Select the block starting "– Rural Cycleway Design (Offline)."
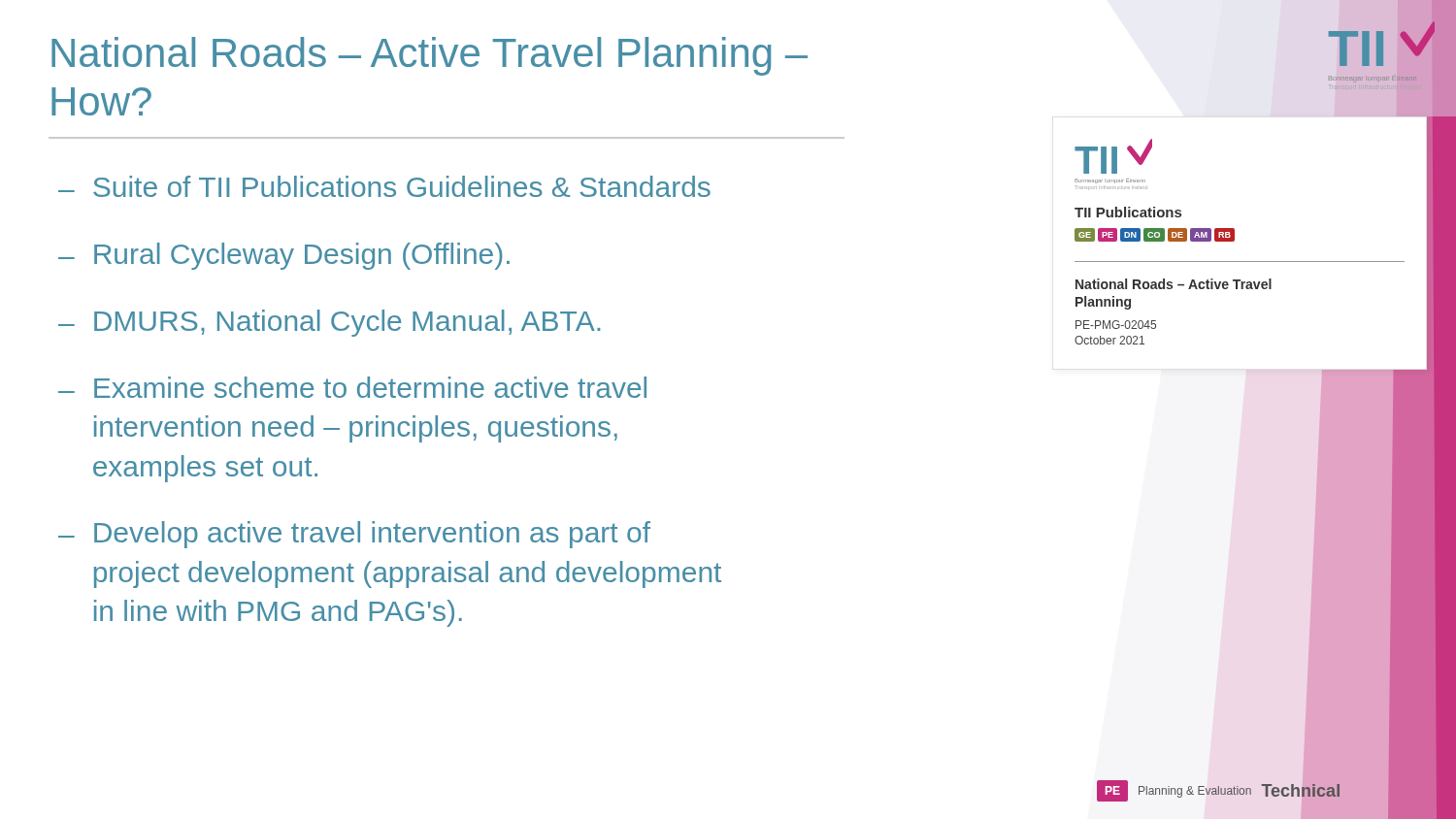The height and width of the screenshot is (819, 1456). (285, 255)
